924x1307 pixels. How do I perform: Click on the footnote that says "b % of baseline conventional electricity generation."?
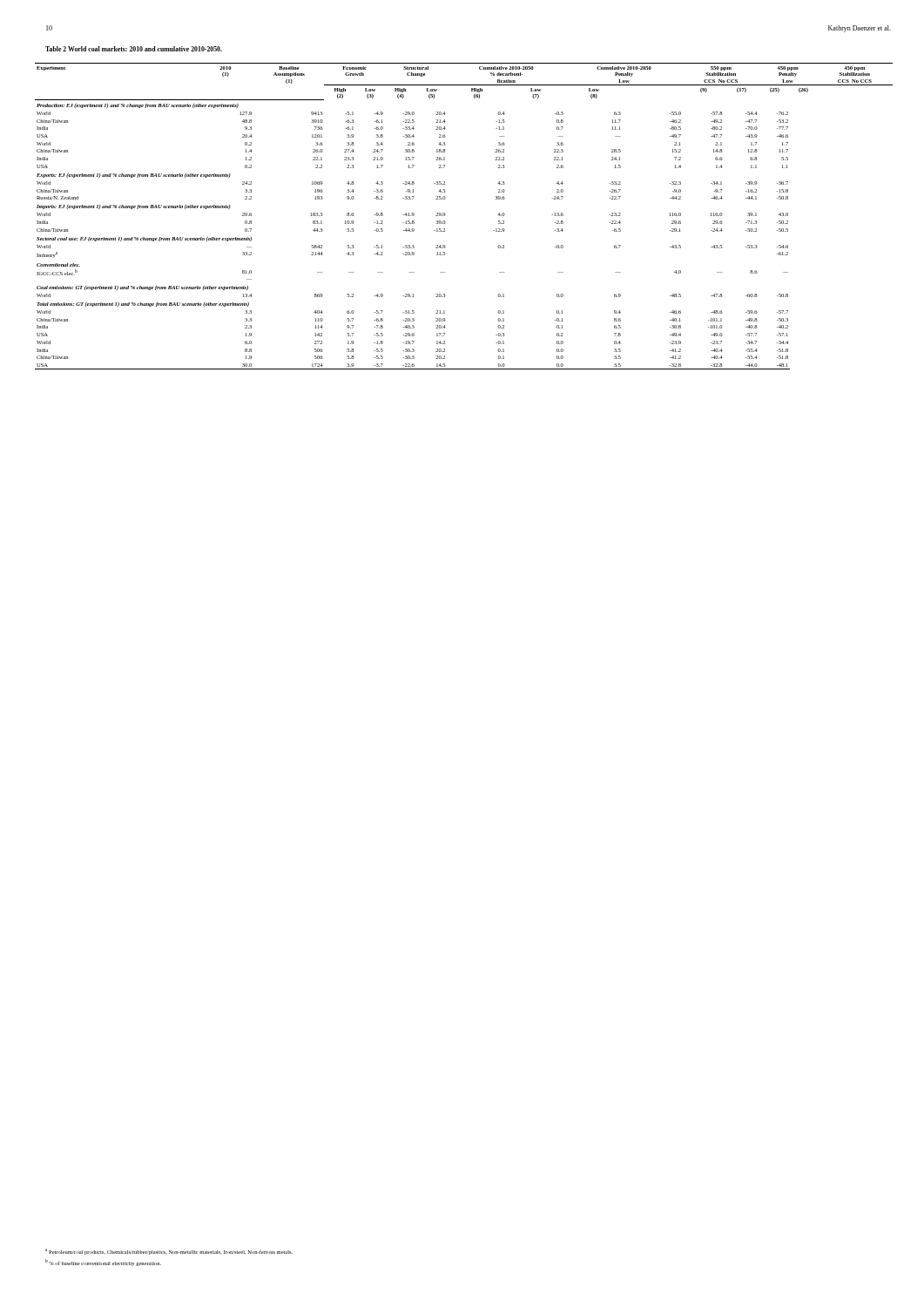[103, 1262]
